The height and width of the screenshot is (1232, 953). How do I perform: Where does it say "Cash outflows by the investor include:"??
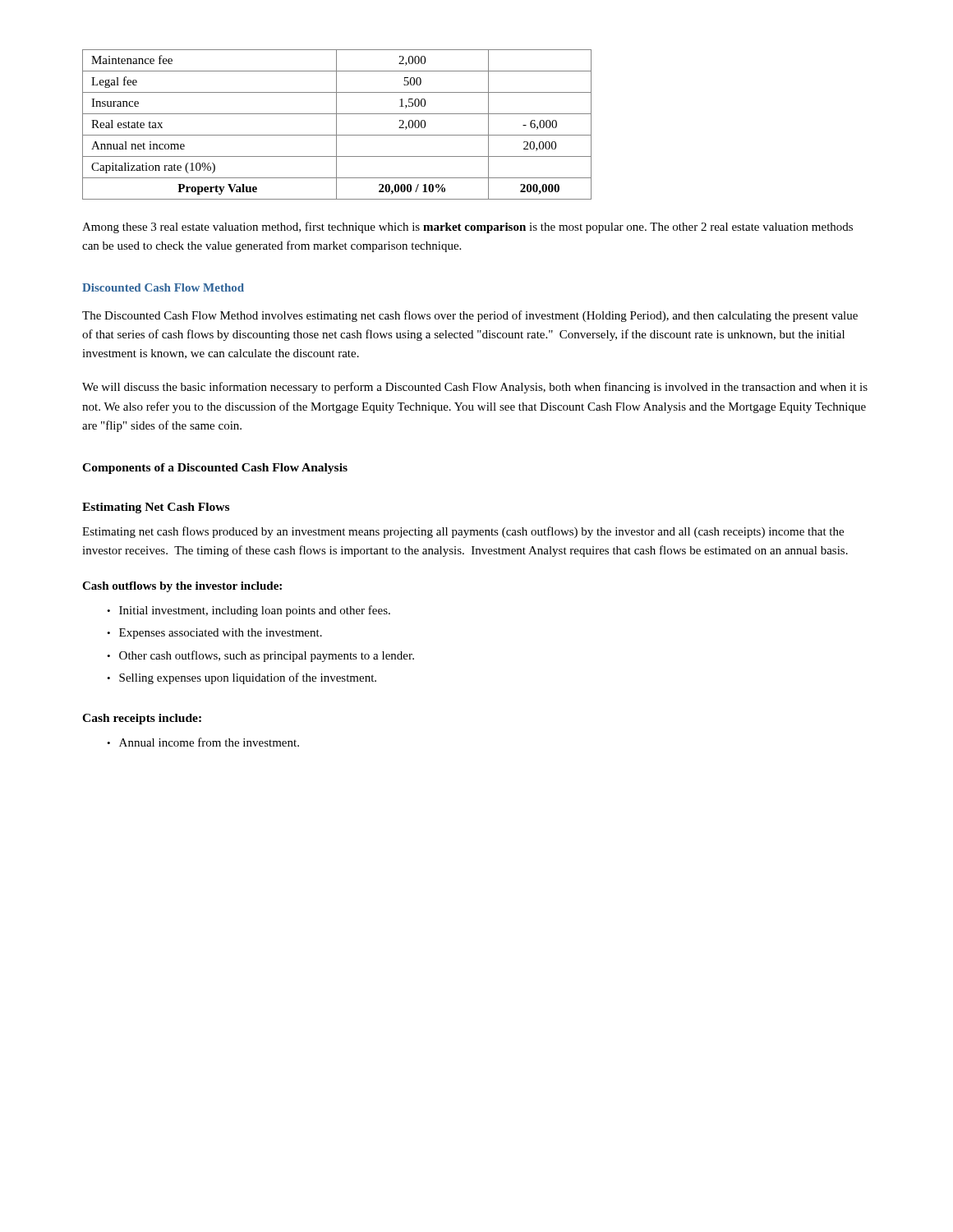(182, 585)
